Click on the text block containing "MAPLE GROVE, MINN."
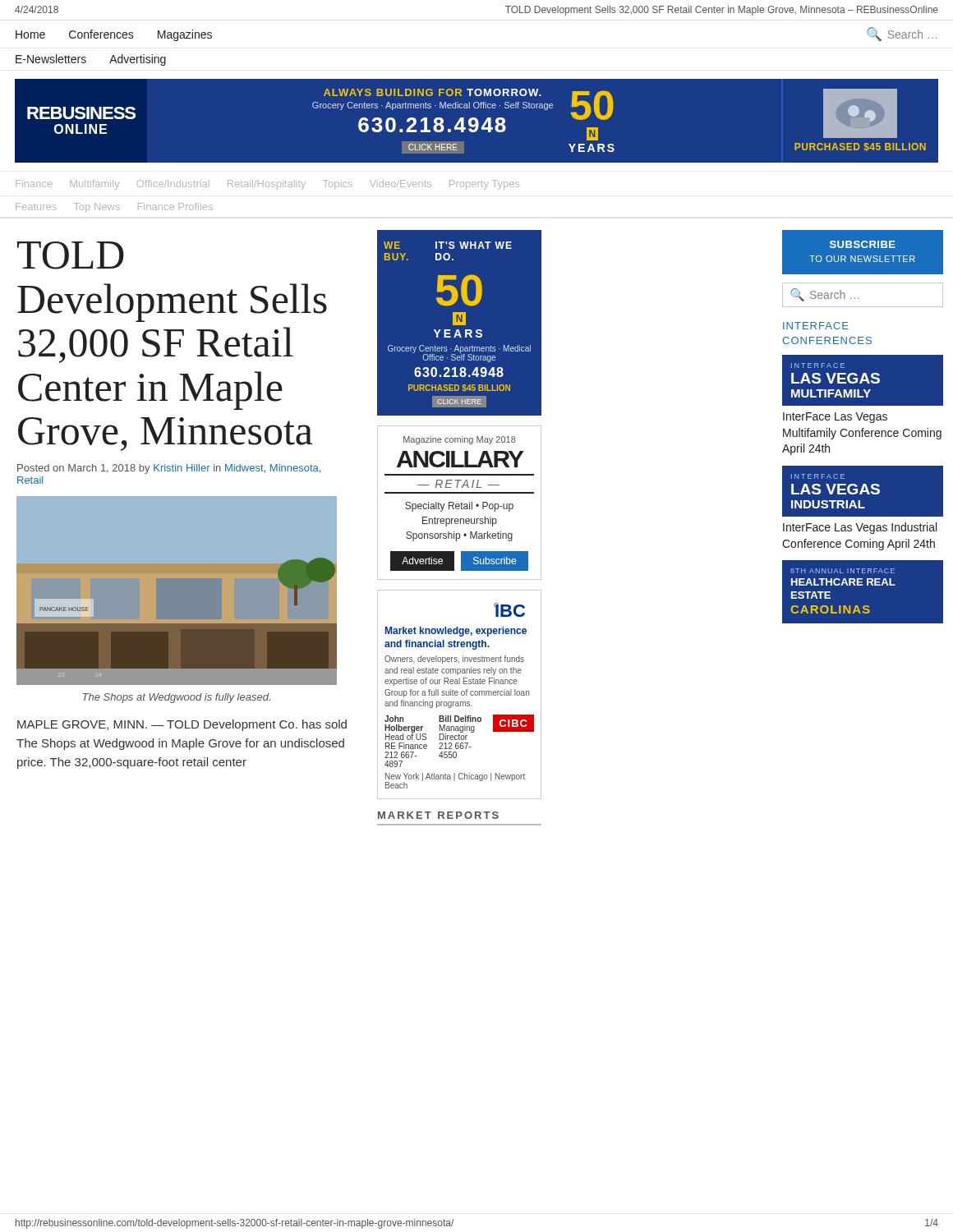The height and width of the screenshot is (1232, 953). click(x=182, y=743)
